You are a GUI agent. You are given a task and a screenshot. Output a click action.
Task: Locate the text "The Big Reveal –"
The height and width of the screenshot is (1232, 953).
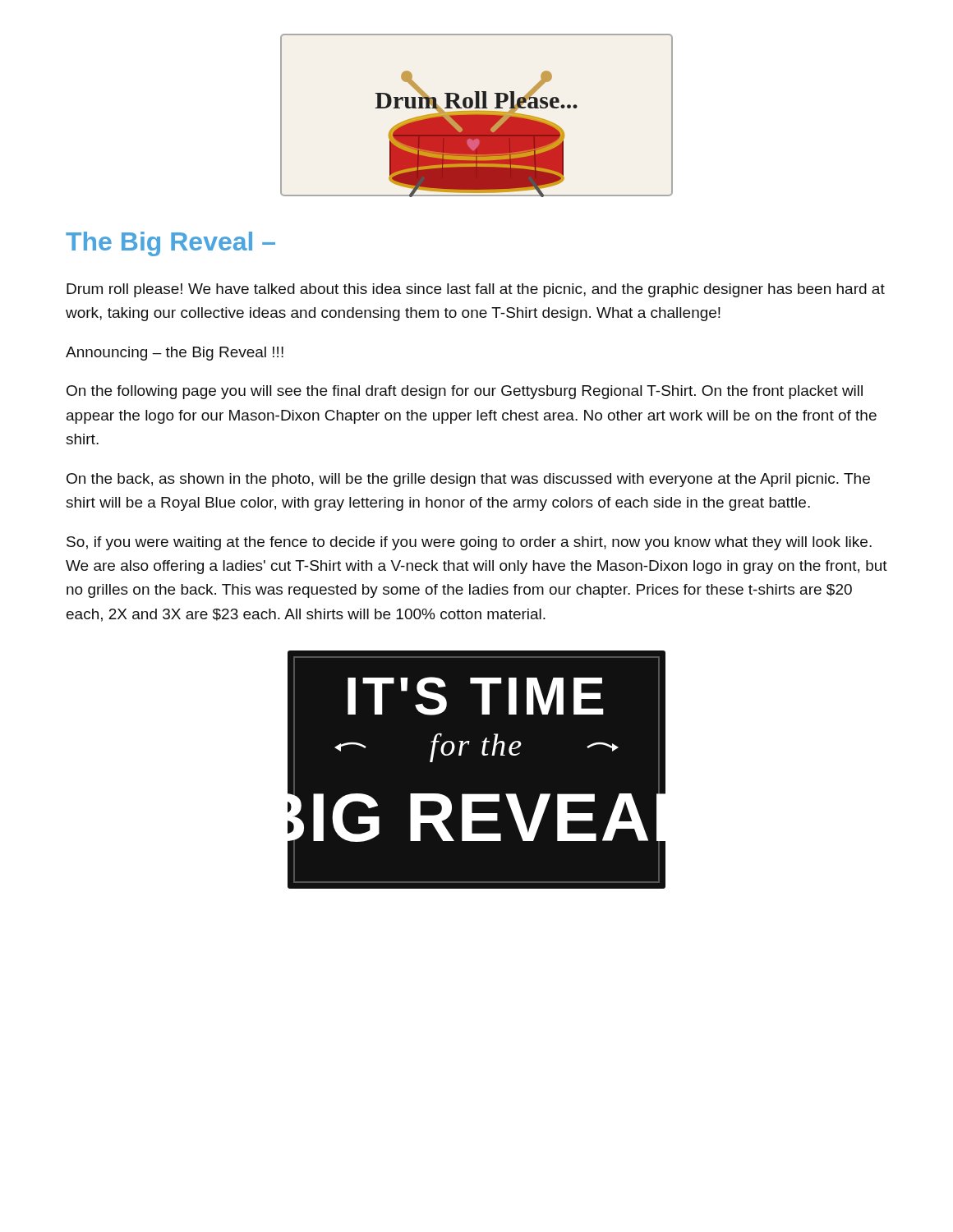coord(171,241)
